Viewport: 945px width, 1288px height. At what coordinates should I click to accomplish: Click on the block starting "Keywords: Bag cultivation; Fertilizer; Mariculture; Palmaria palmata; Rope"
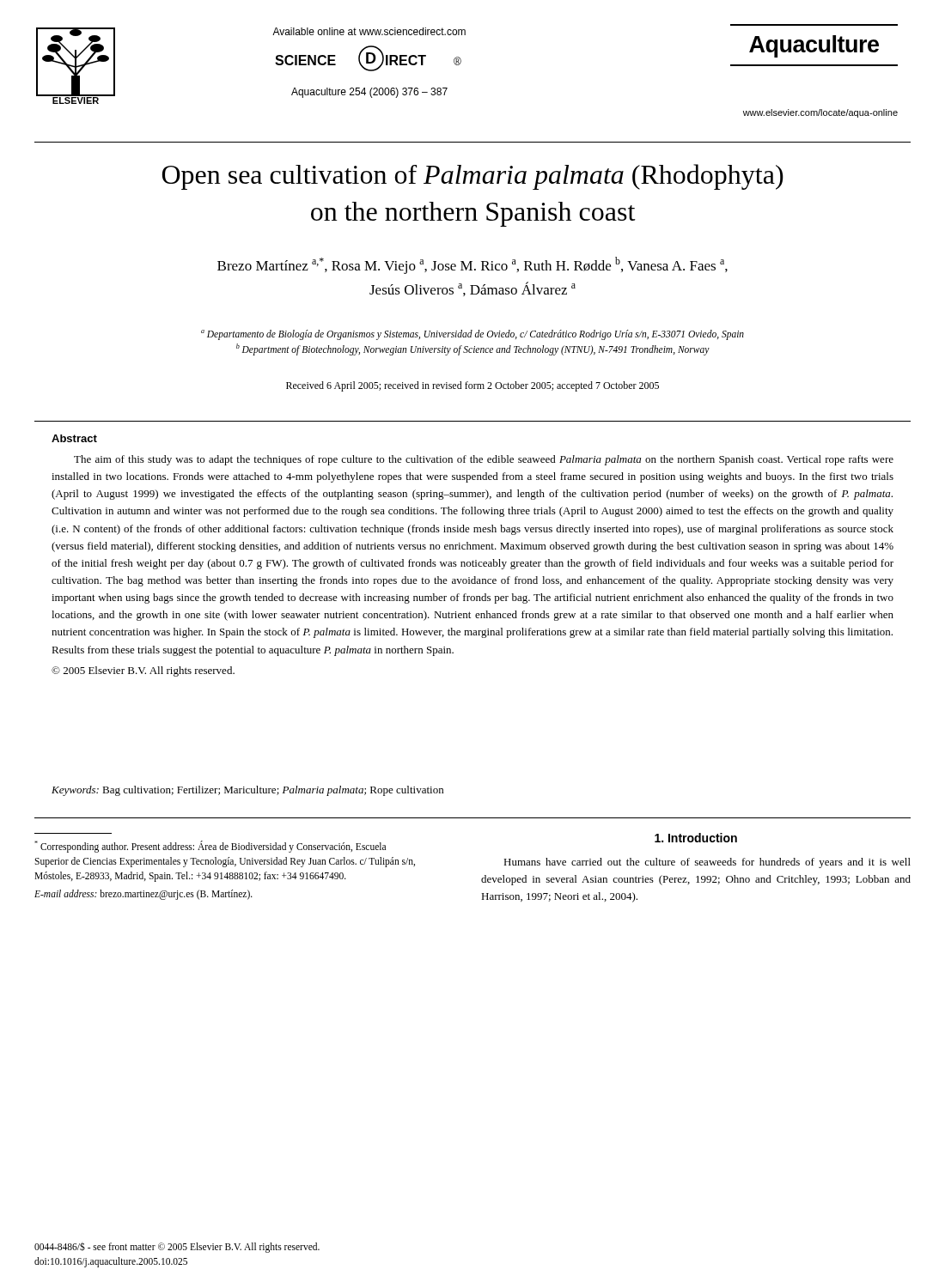(248, 790)
